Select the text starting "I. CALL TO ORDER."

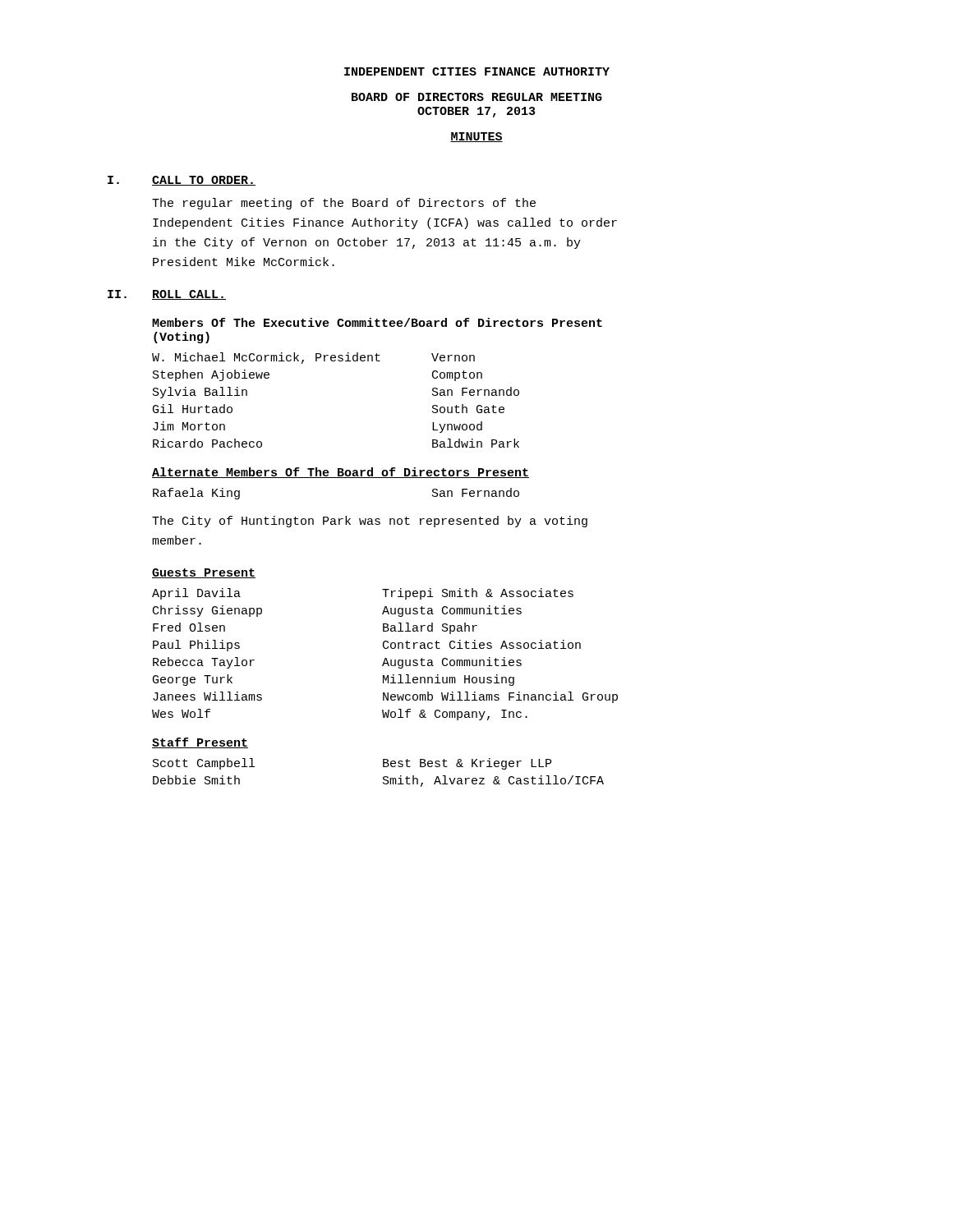(x=181, y=181)
